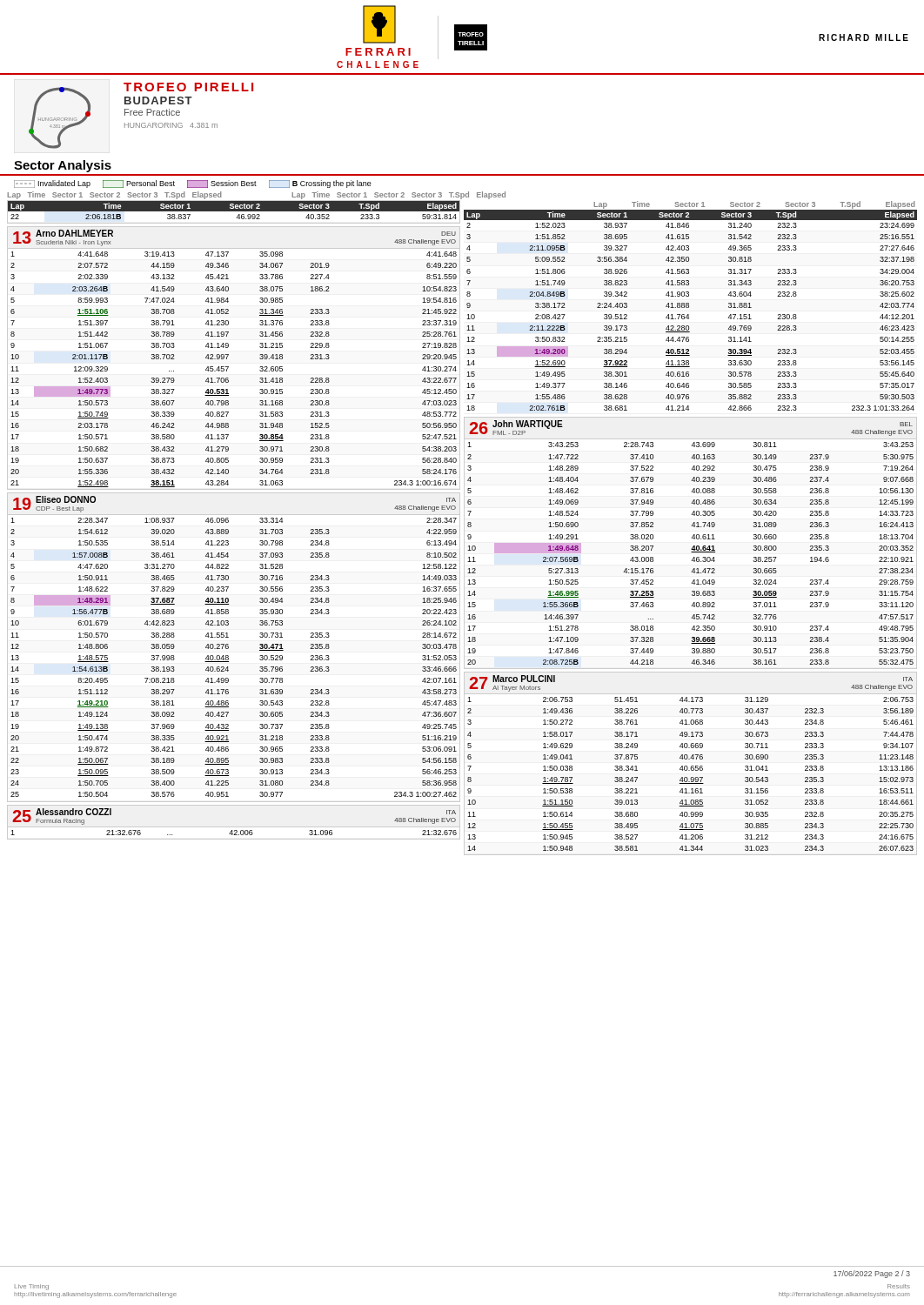The height and width of the screenshot is (1305, 924).
Task: Click on the block starting "Sector Analysis"
Action: click(63, 165)
